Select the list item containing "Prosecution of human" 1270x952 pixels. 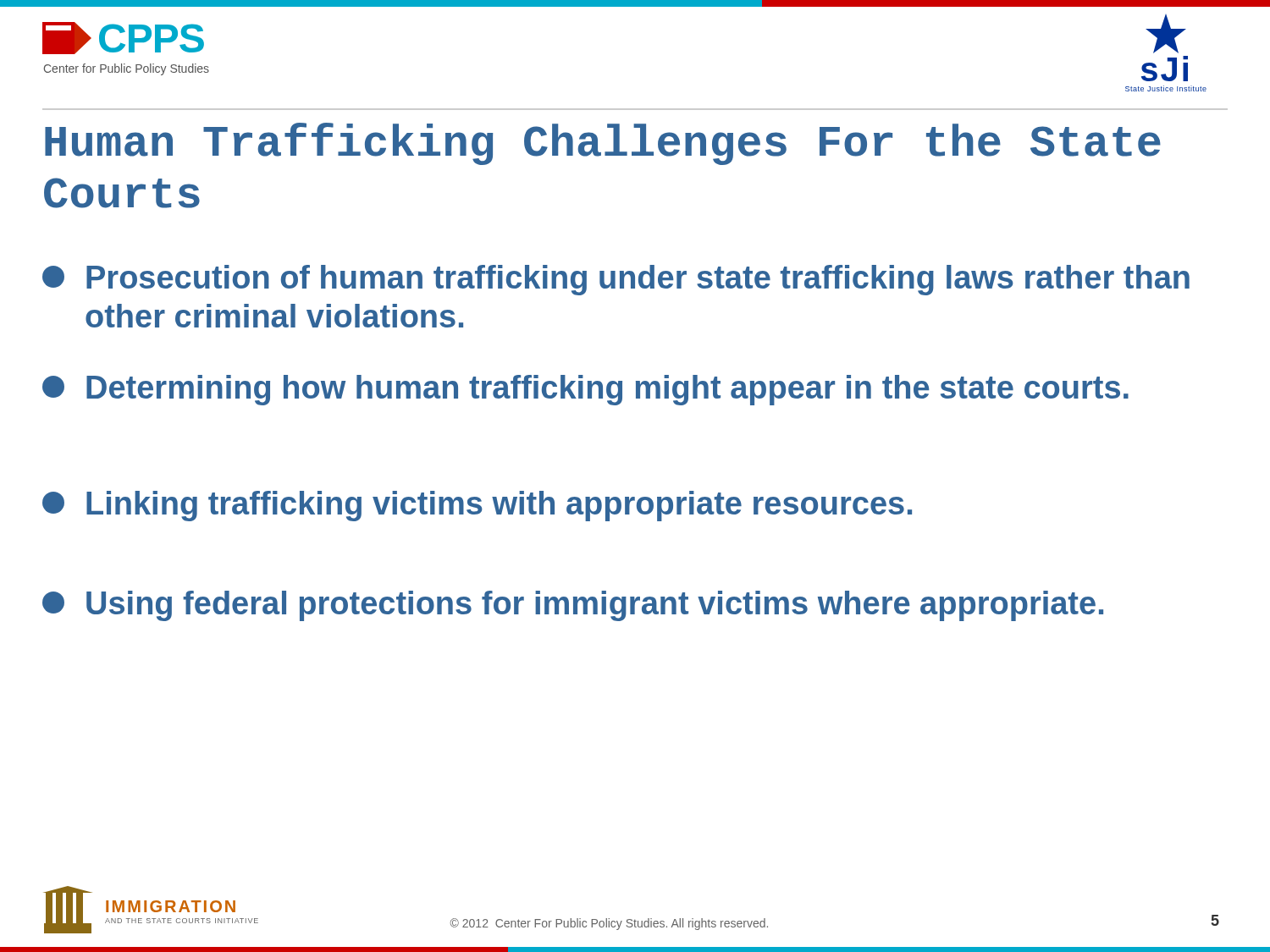(631, 297)
